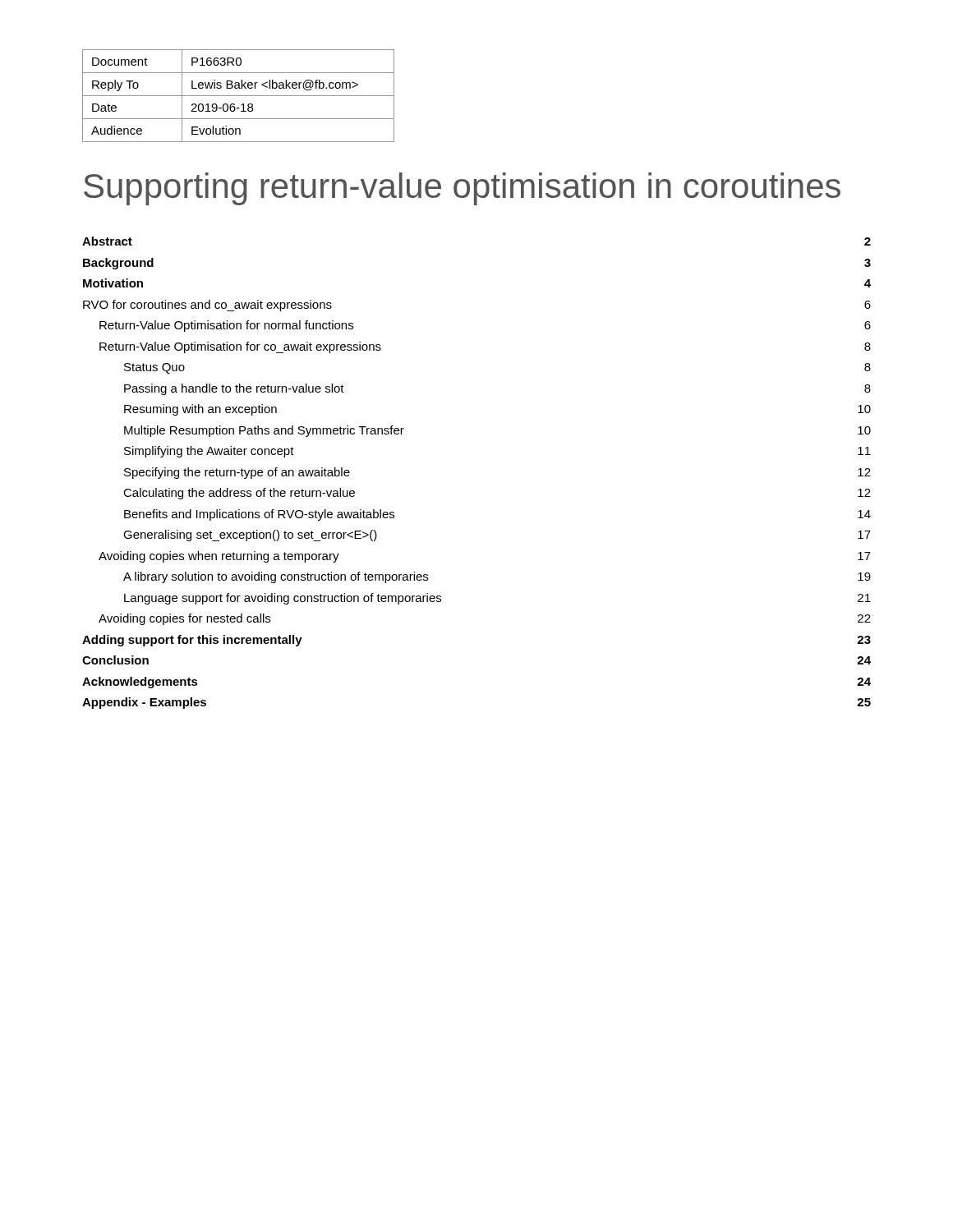This screenshot has width=953, height=1232.
Task: Where is the passage that starts "A library solution to avoiding construction of temporaries"?
Action: pyautogui.click(x=272, y=577)
